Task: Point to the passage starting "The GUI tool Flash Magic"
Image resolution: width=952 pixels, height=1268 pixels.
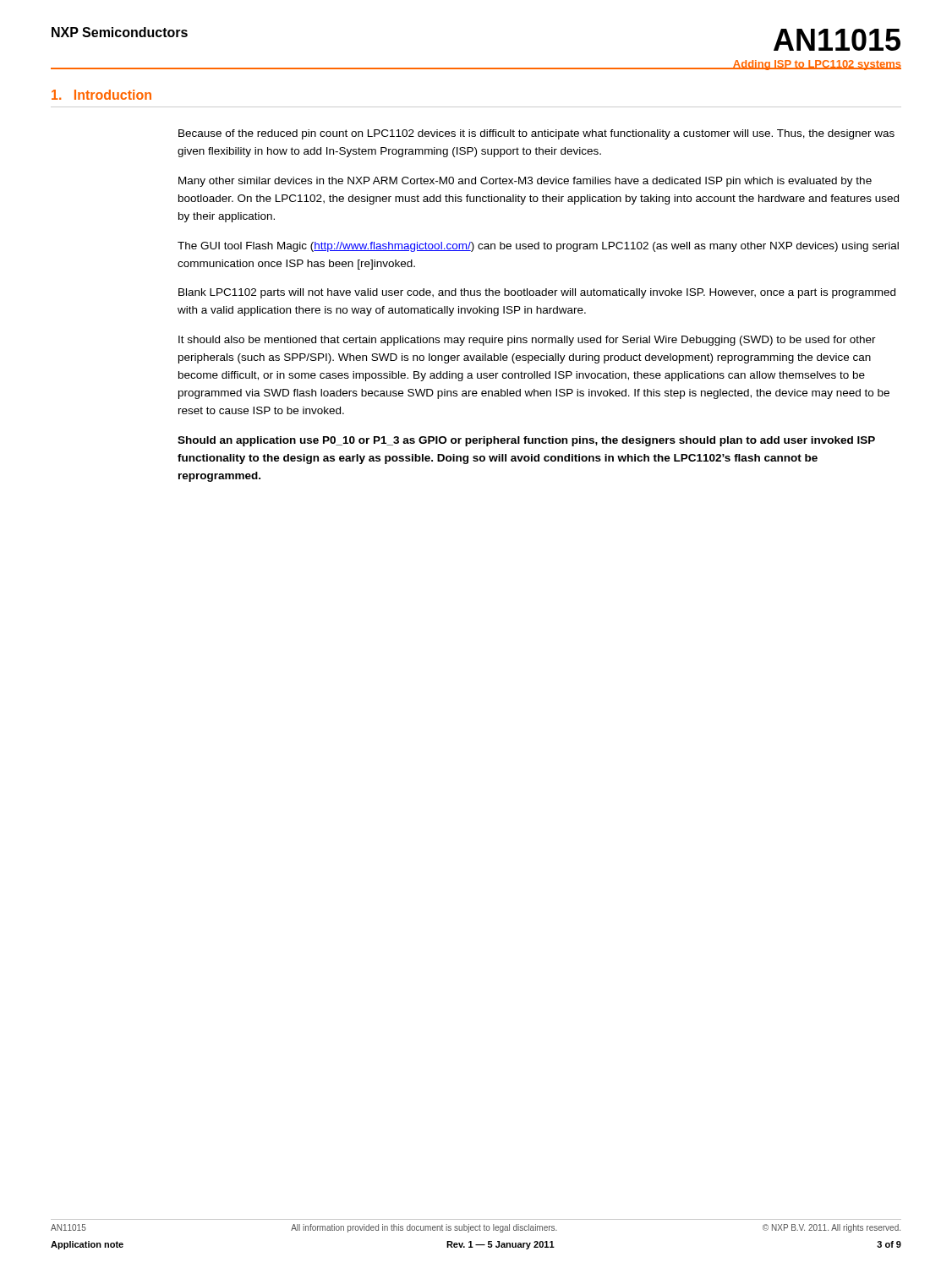Action: point(538,254)
